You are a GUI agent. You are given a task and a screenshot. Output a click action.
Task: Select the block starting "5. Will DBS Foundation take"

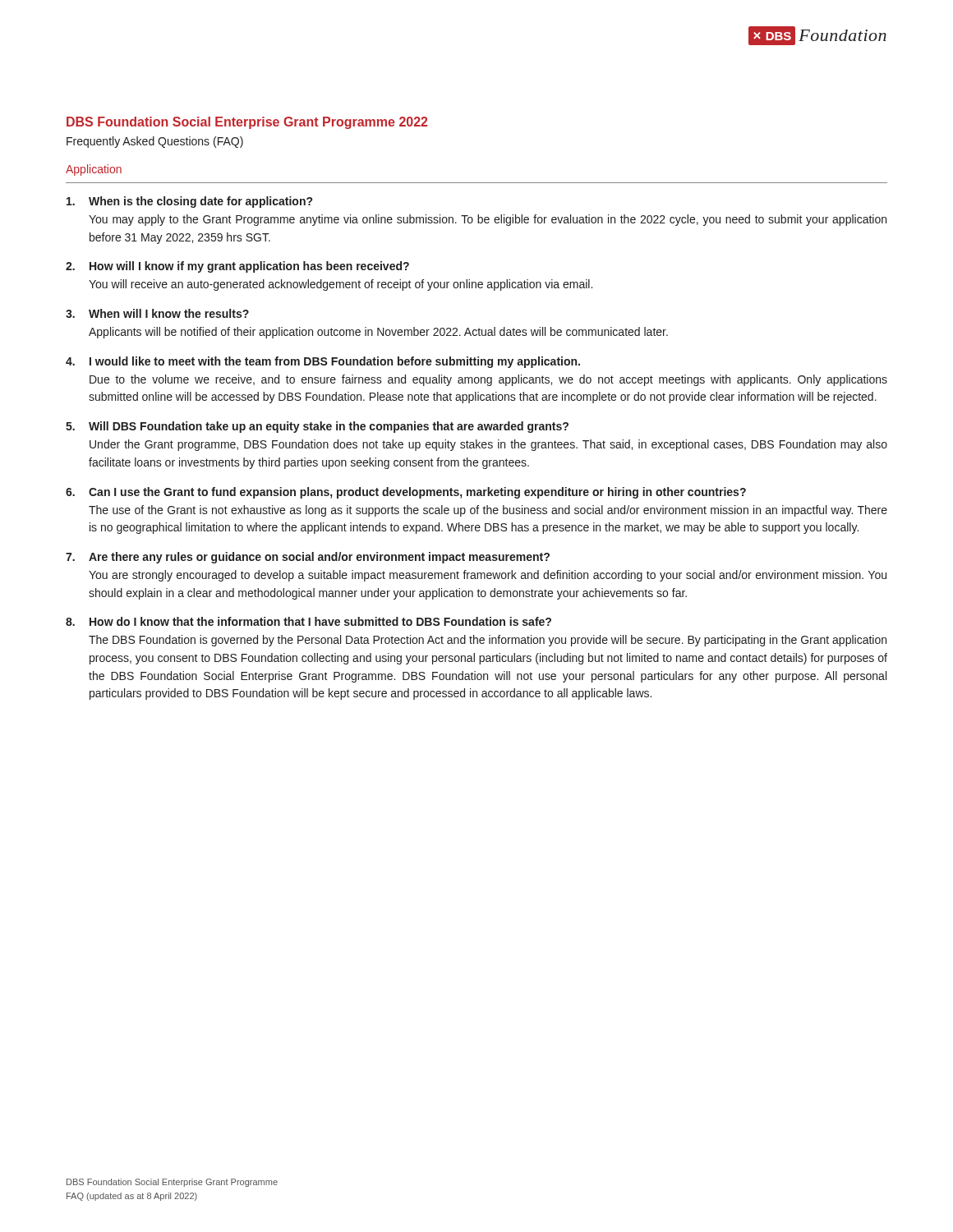click(x=476, y=446)
